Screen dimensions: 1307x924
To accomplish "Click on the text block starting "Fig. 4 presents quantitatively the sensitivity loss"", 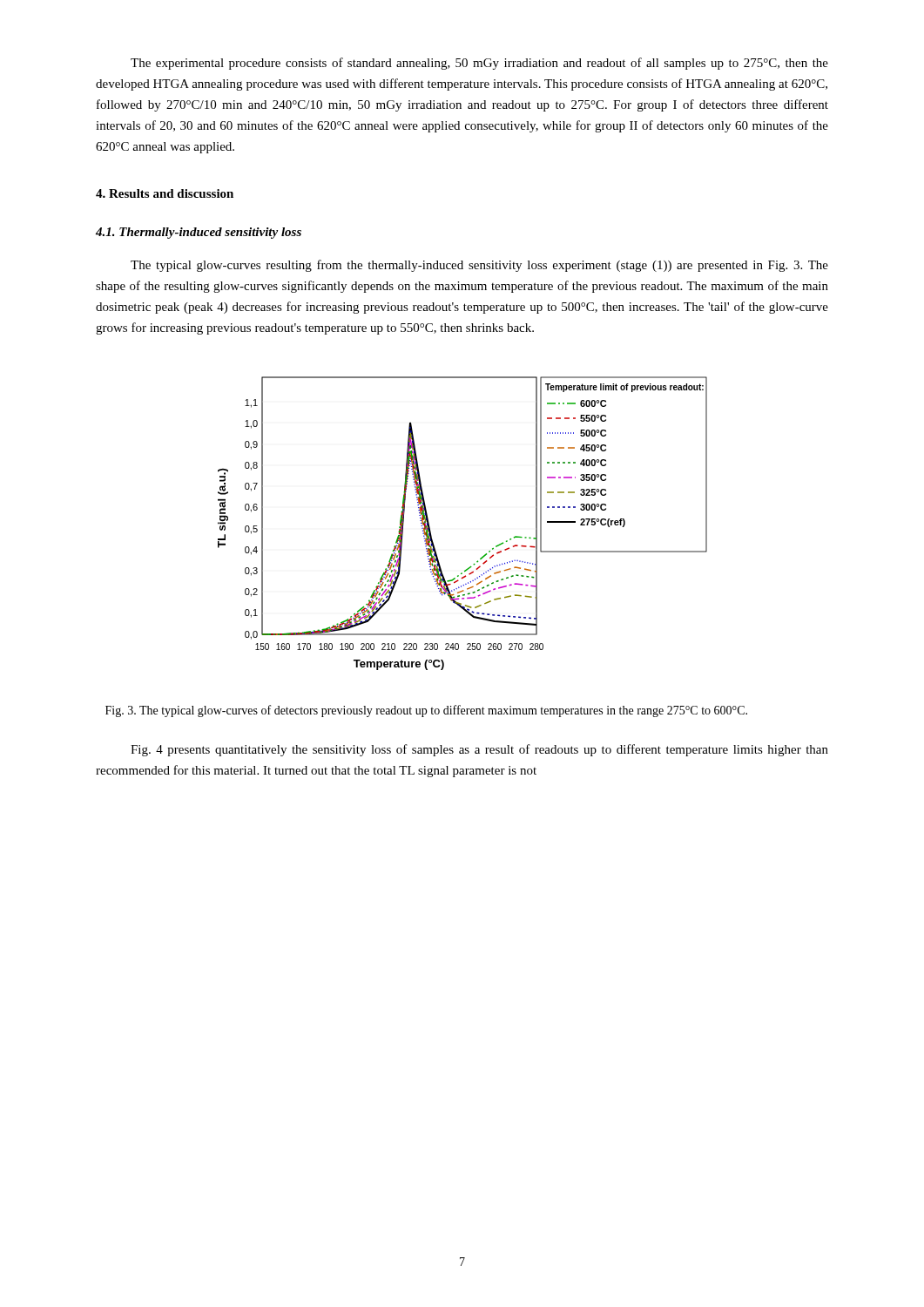I will coord(462,760).
